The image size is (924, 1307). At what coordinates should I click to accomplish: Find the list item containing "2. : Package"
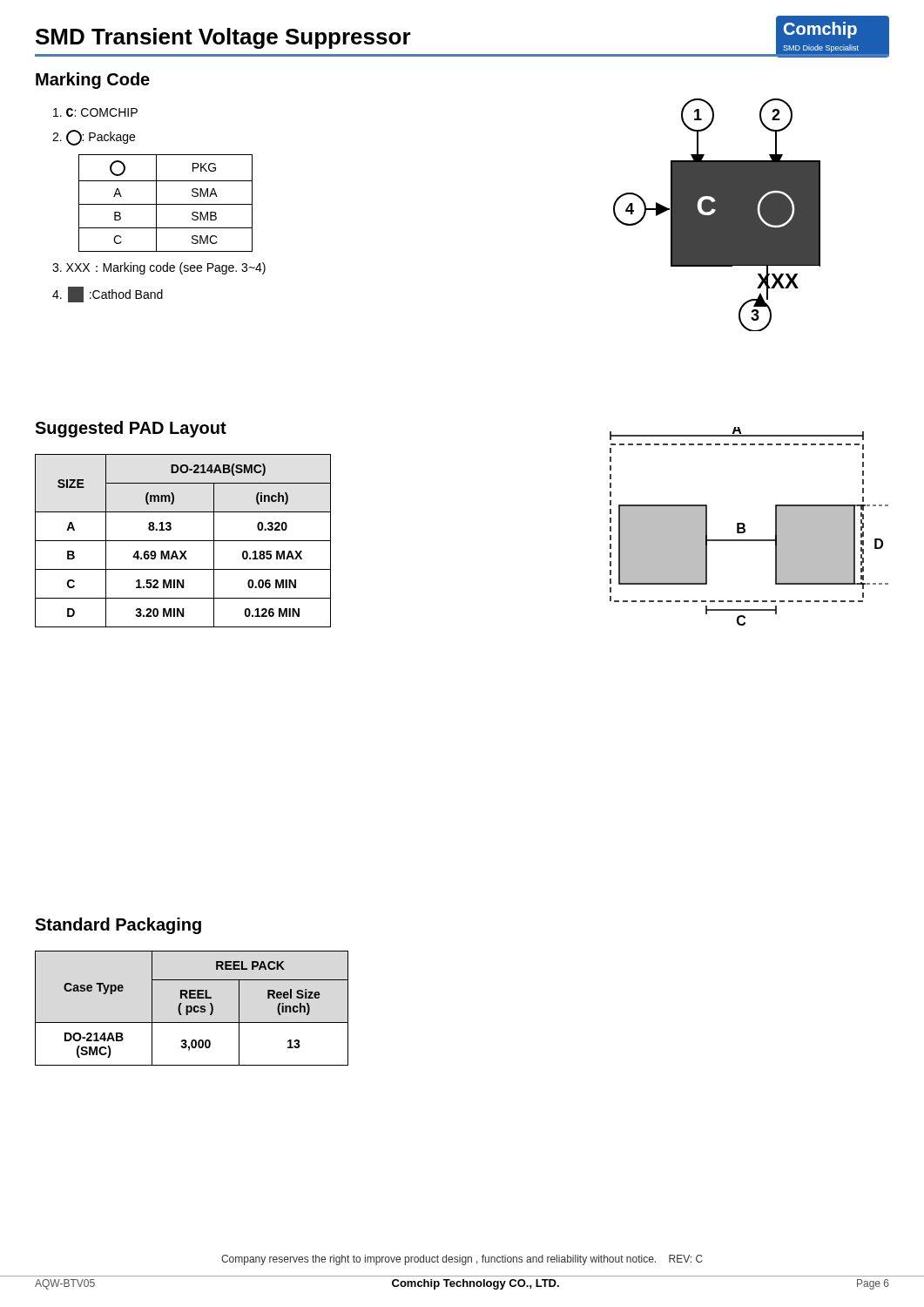click(x=94, y=138)
